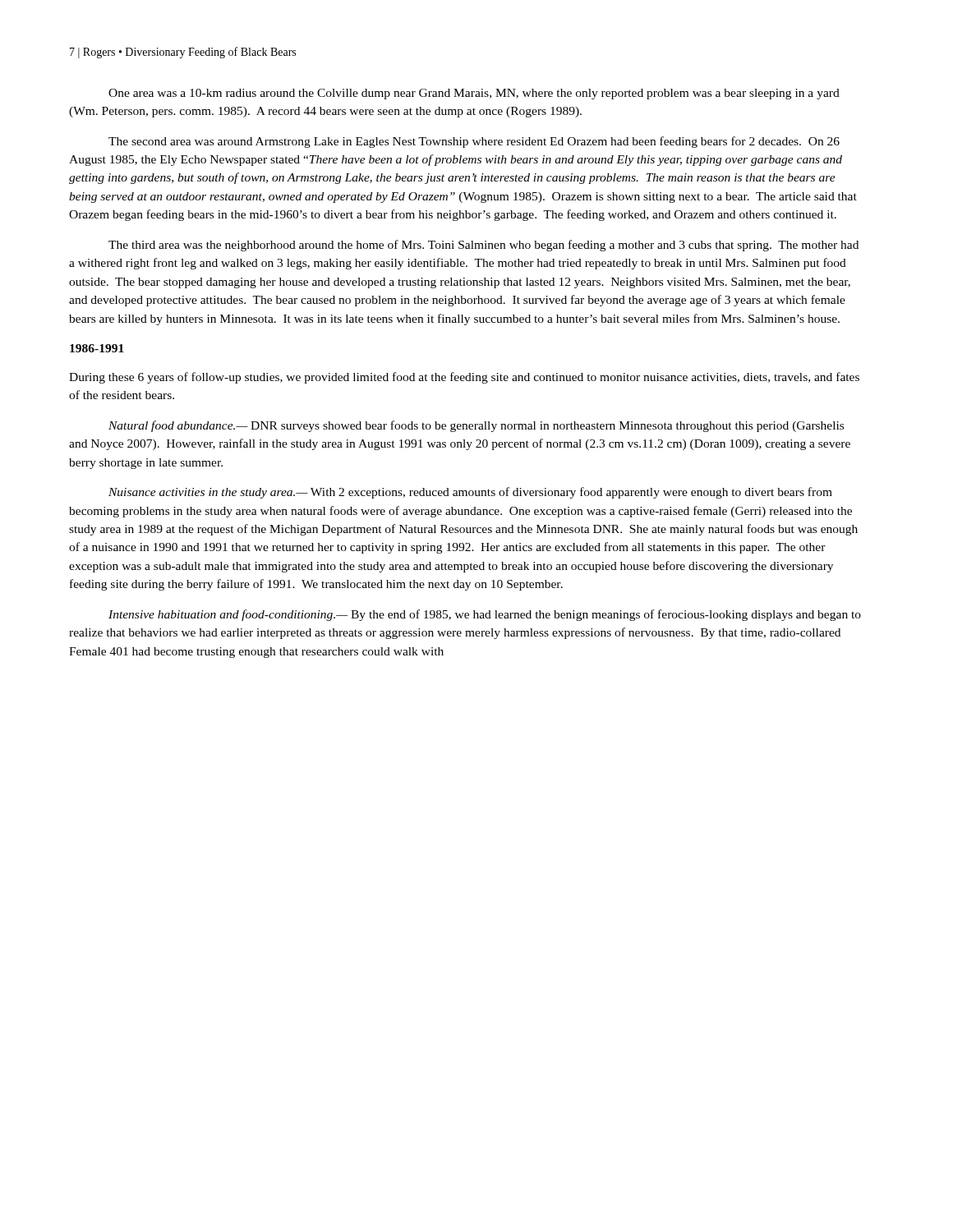
Task: Locate the block of text that opens with "Intensive habituation and food-conditioning.— By the end"
Action: click(x=465, y=632)
